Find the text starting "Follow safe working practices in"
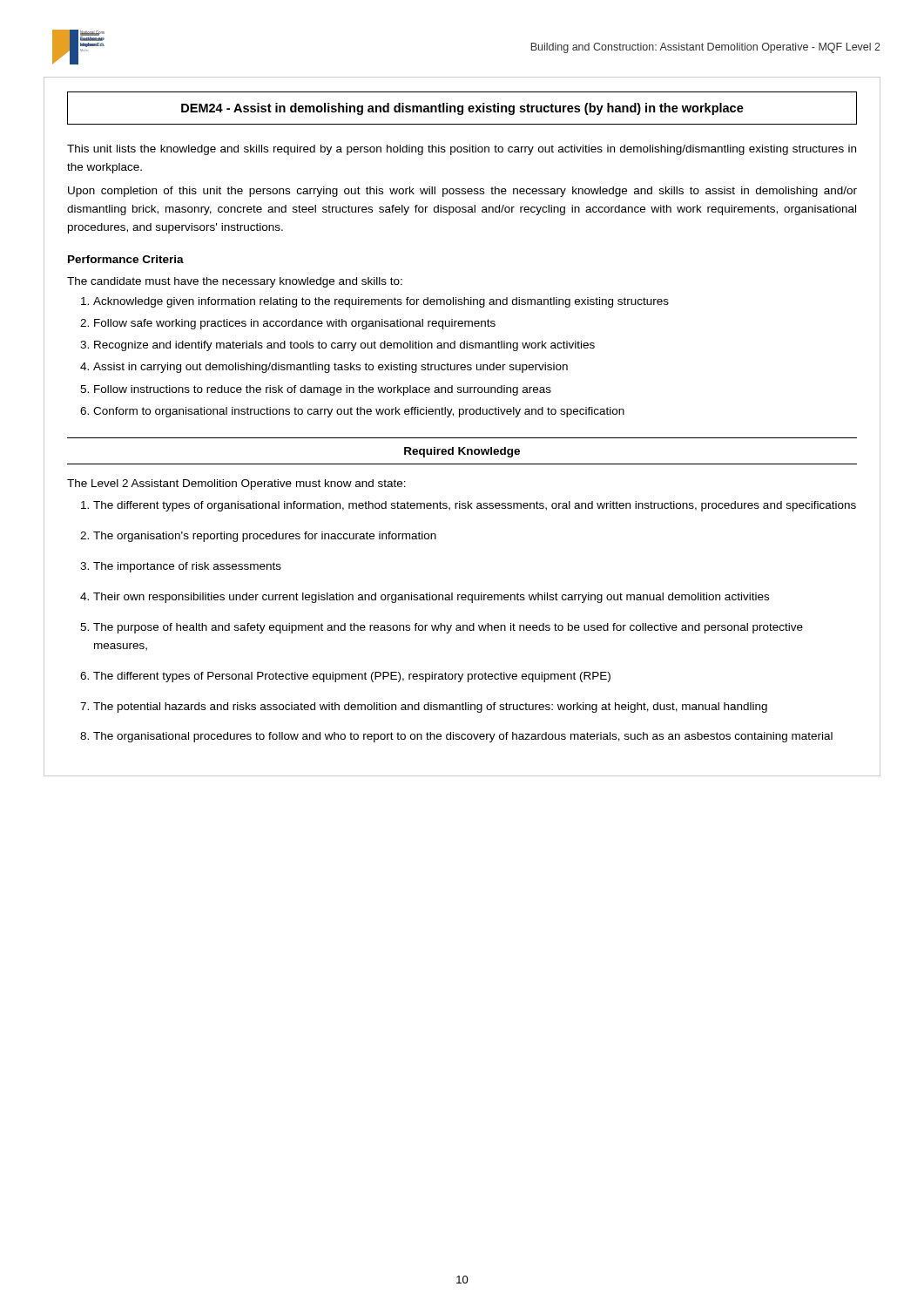The width and height of the screenshot is (924, 1307). coord(294,323)
